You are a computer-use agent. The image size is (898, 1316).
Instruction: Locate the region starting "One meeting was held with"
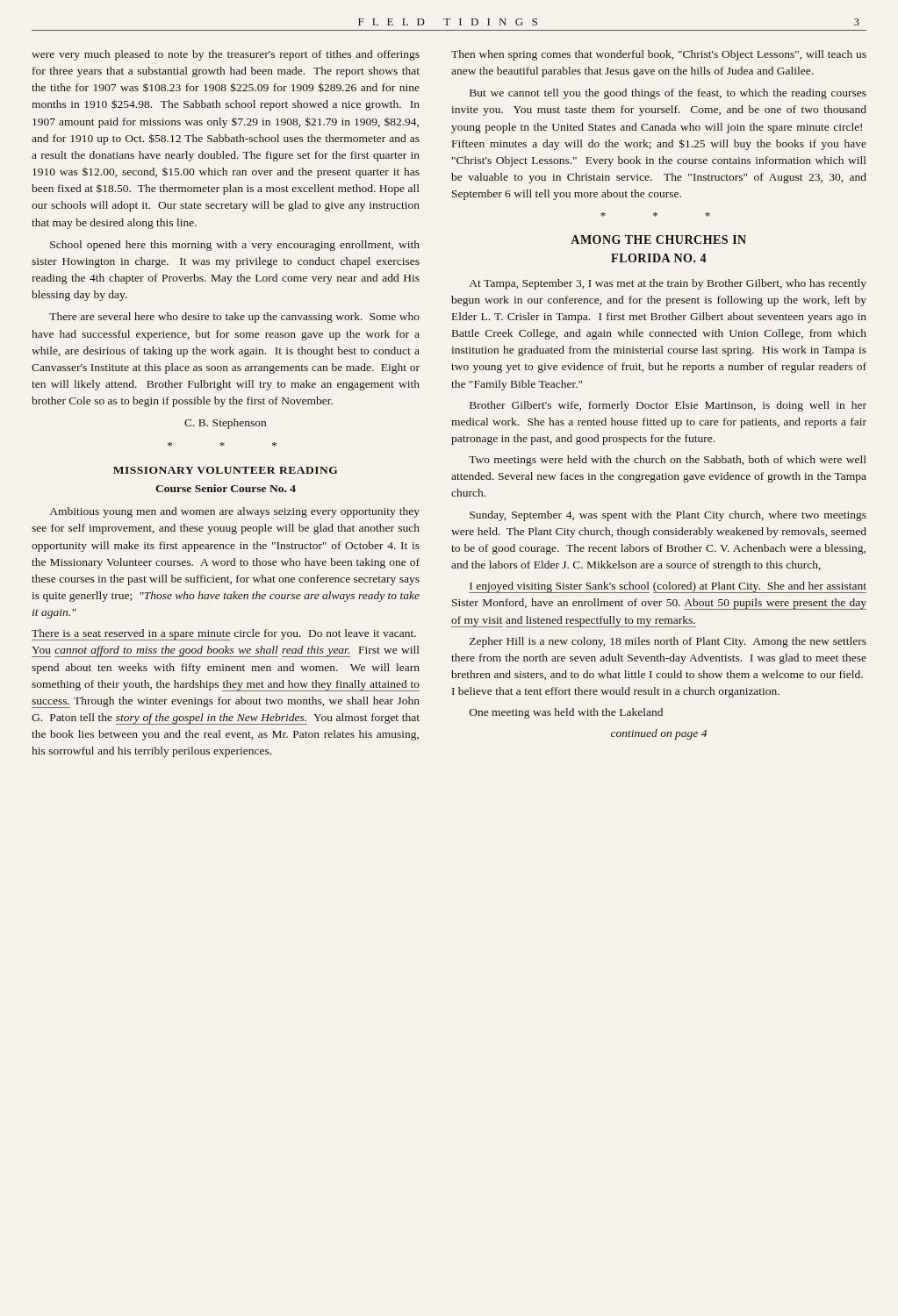pos(659,722)
